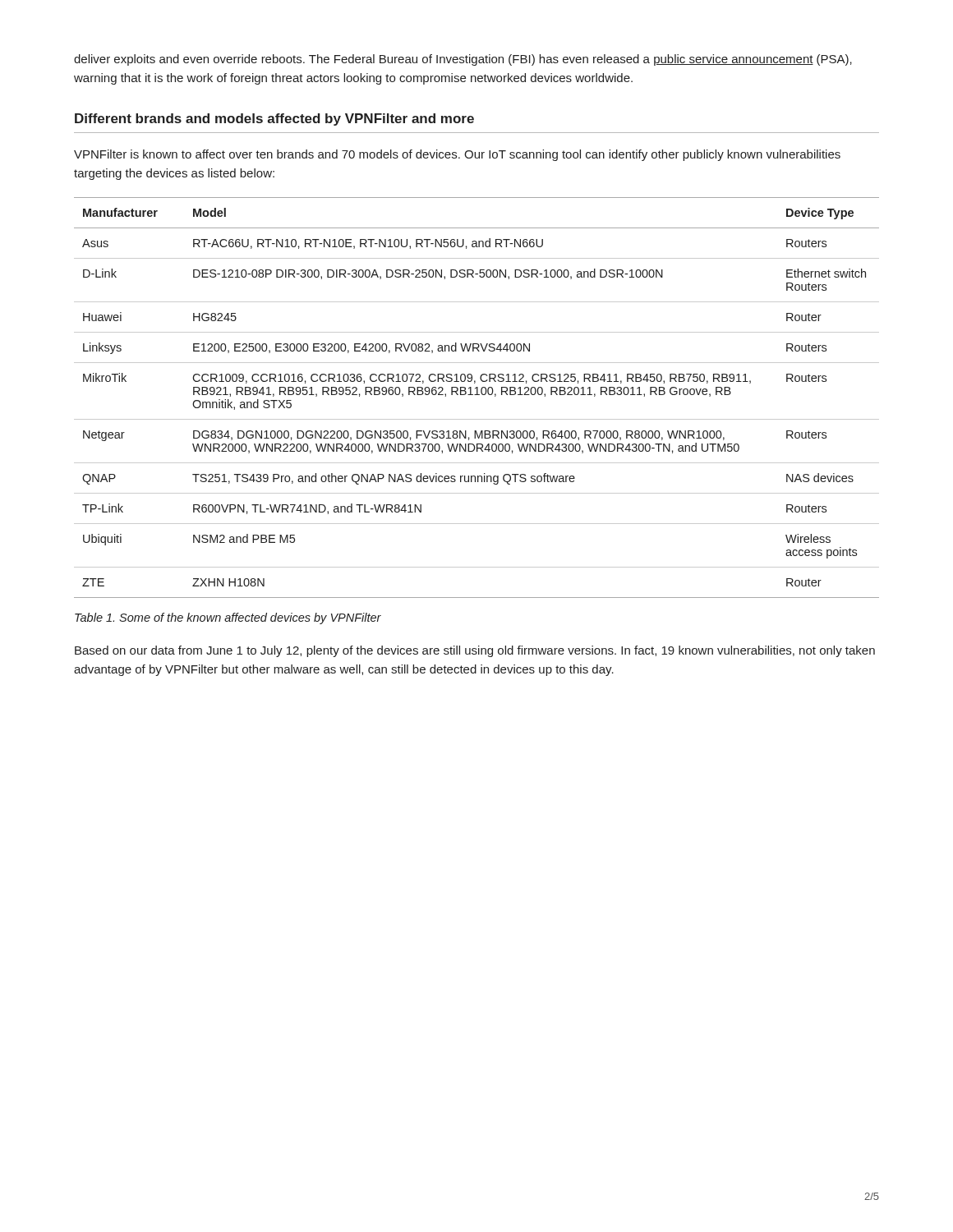Click on the text block containing "Based on our data from"

(475, 660)
